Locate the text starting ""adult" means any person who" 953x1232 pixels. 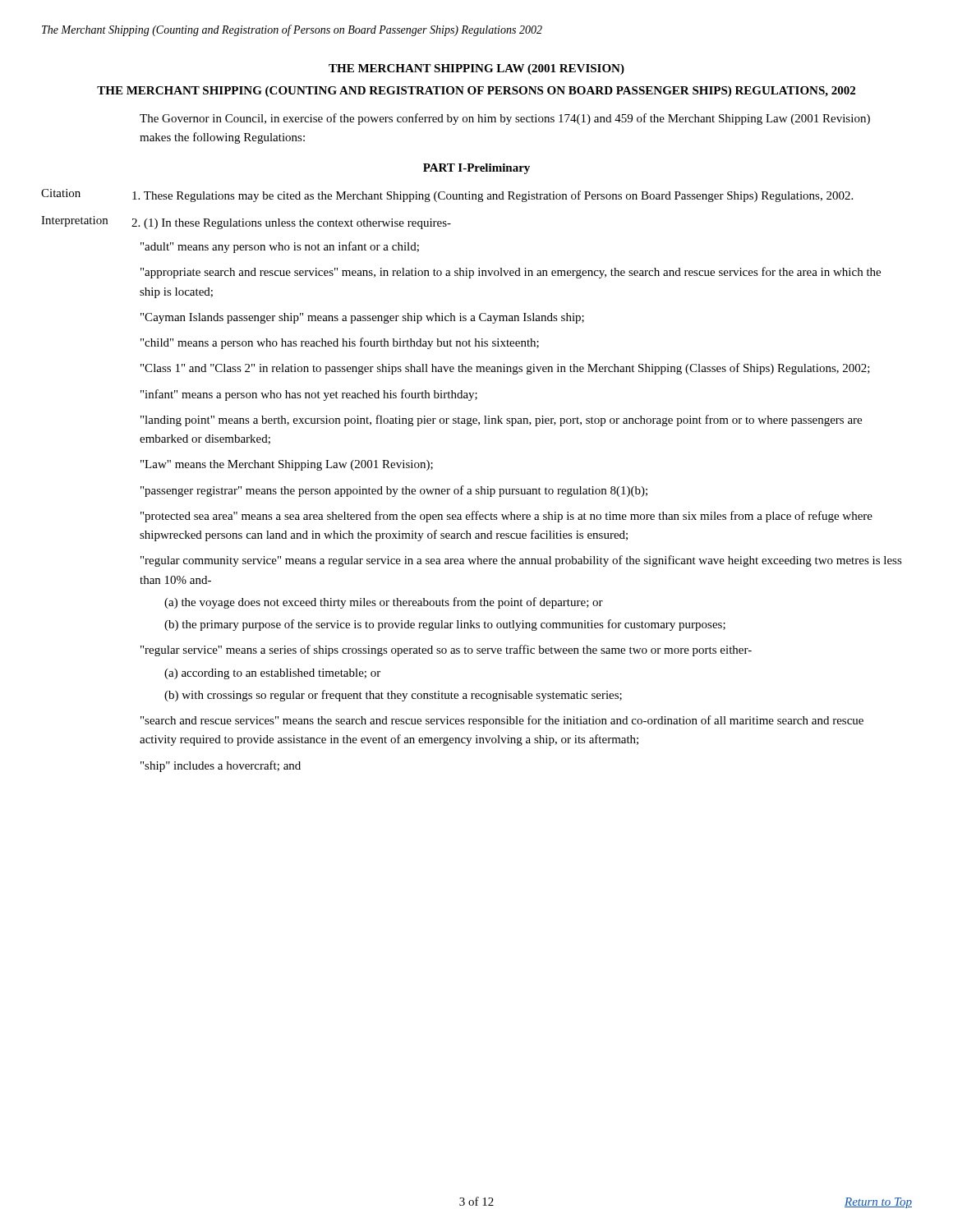click(280, 246)
